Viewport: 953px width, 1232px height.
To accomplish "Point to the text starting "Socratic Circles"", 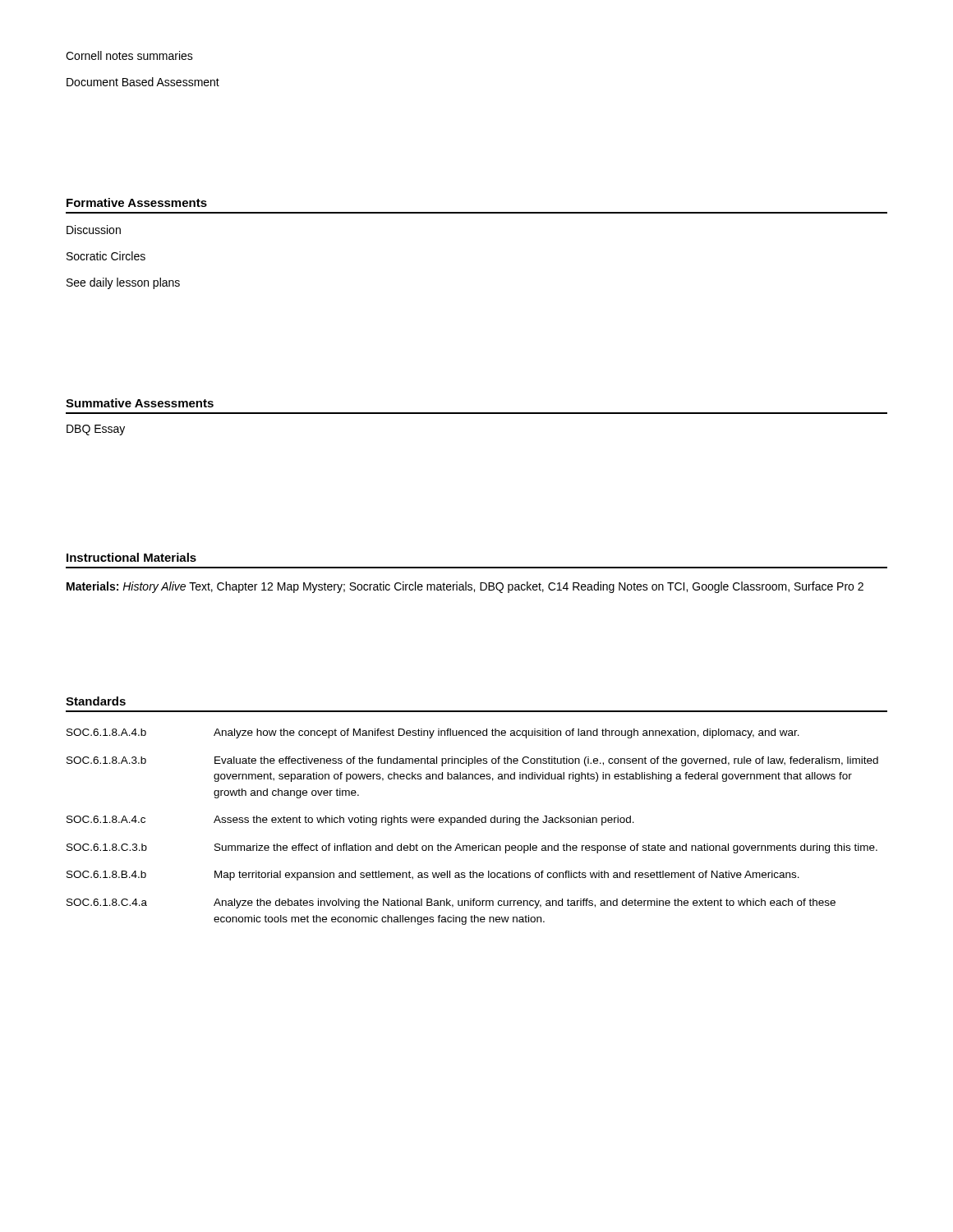I will click(106, 256).
